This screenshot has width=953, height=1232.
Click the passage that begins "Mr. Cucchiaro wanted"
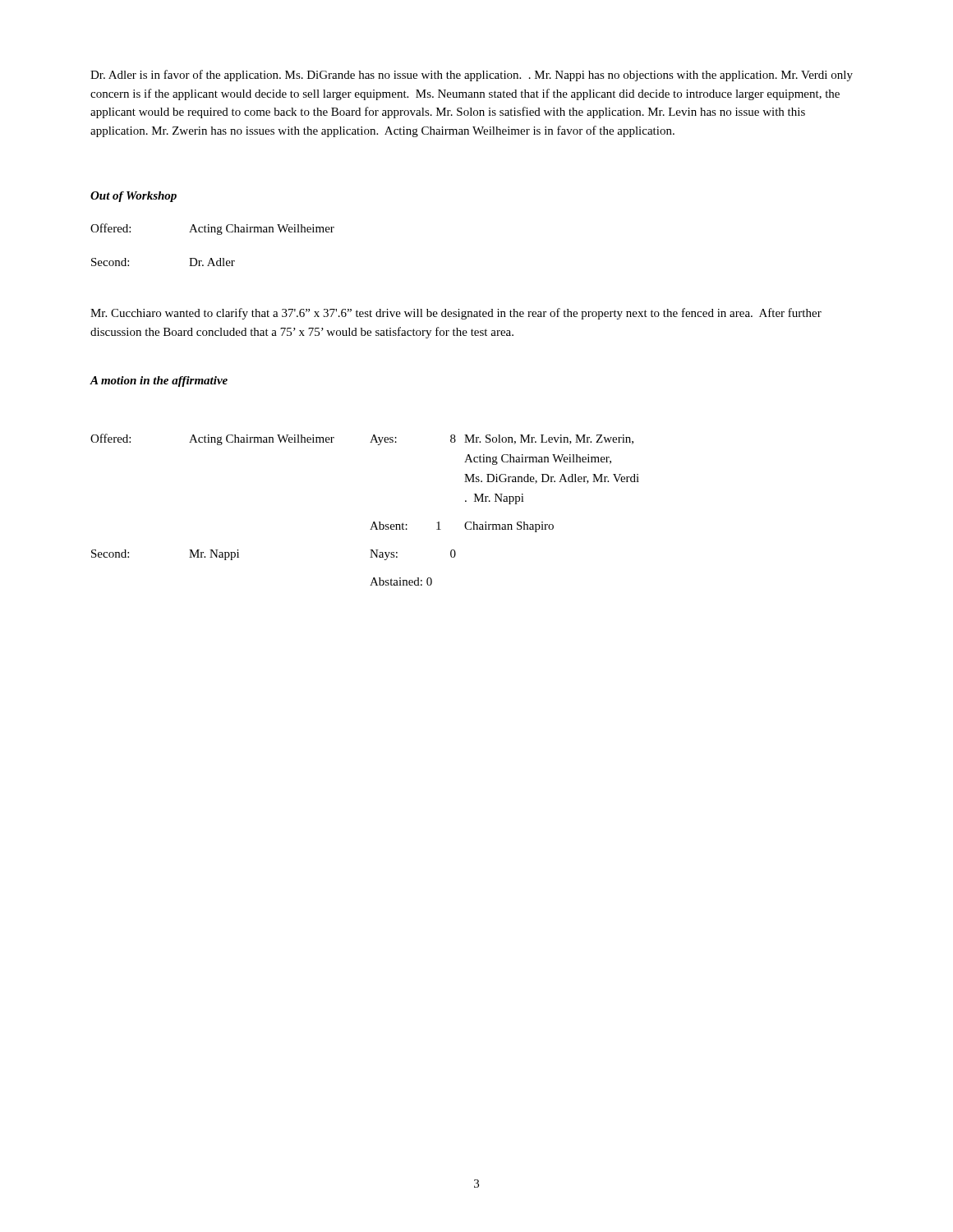pos(456,322)
